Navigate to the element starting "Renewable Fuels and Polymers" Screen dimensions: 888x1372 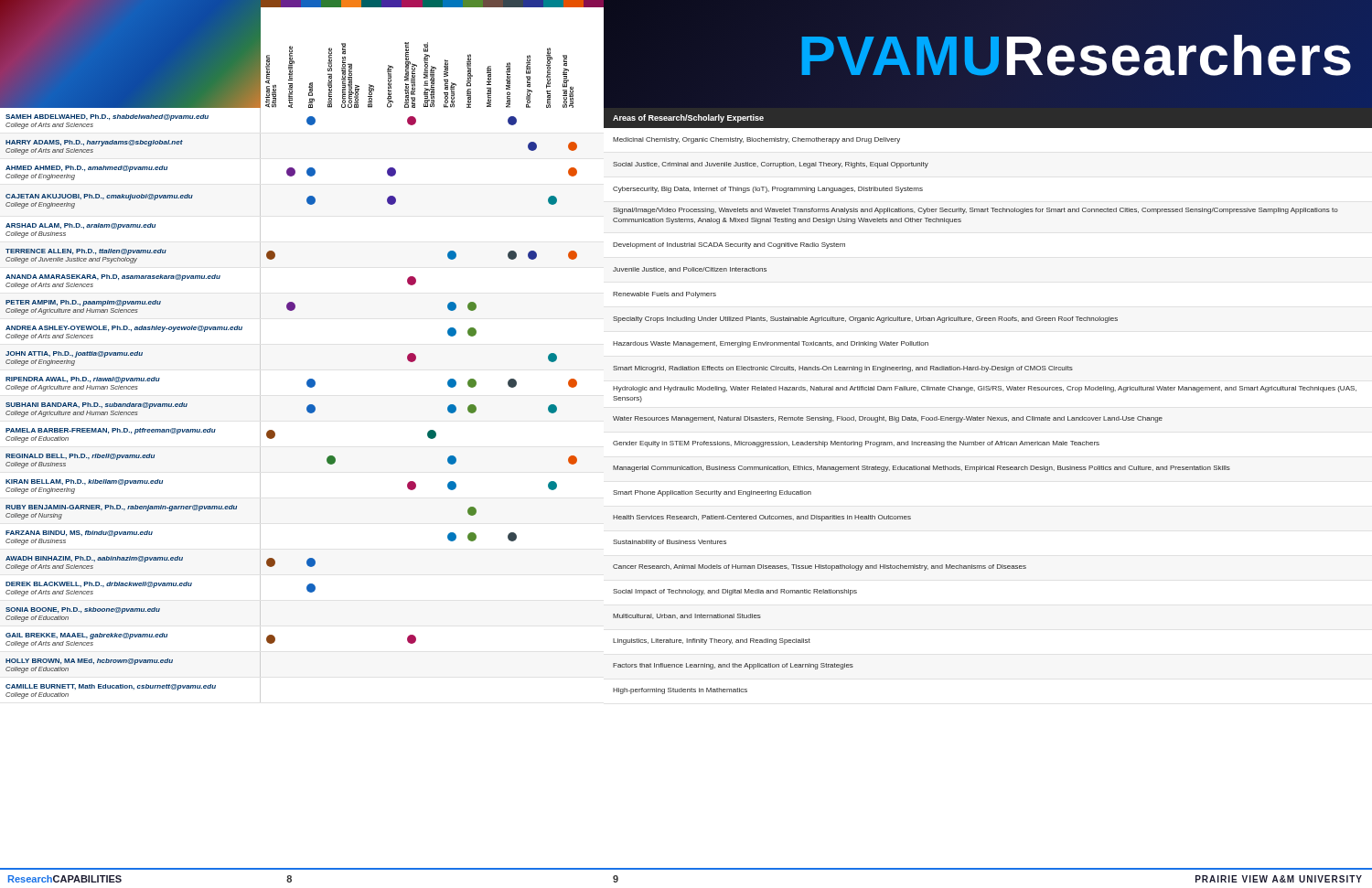point(665,294)
